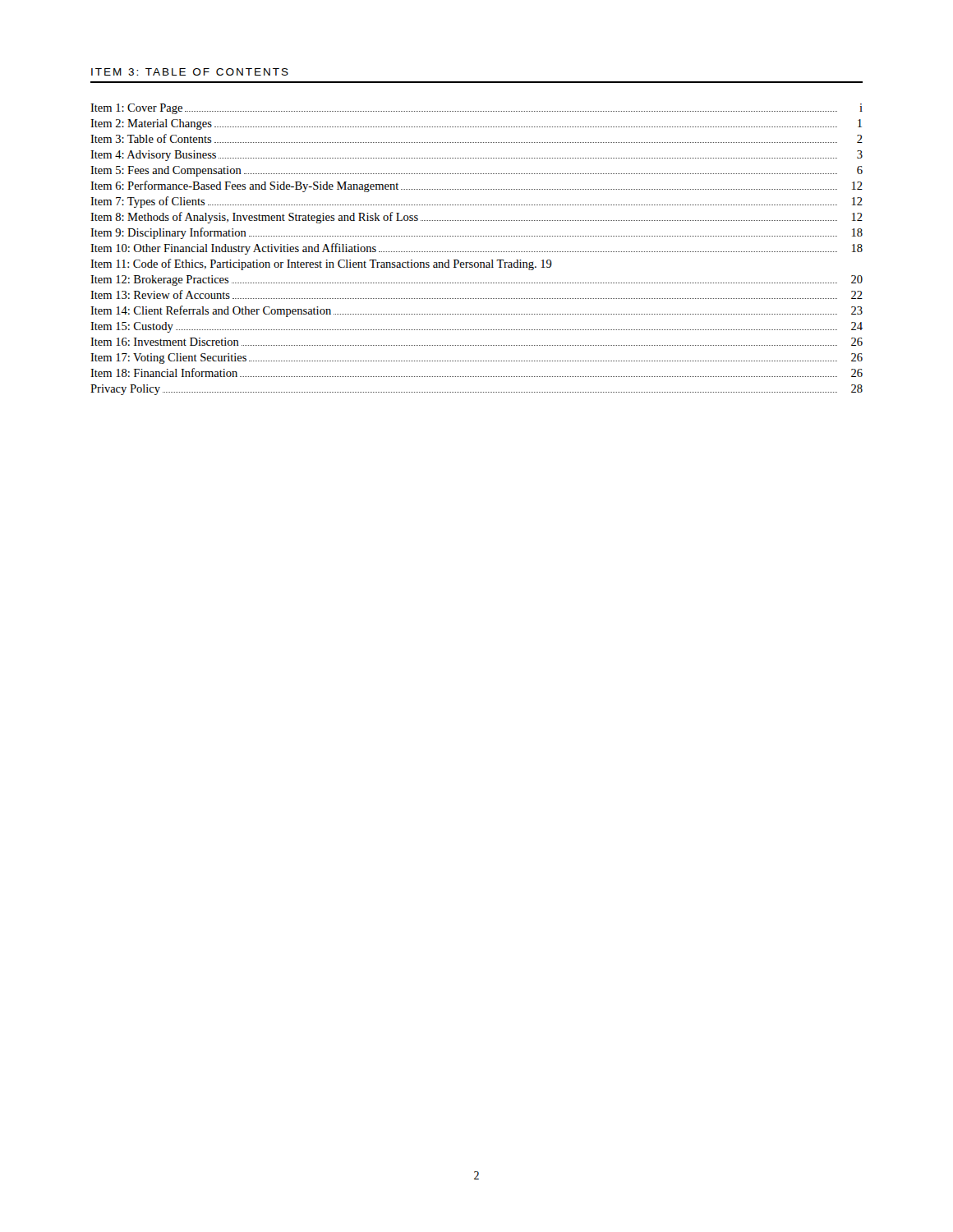Locate the text "Item 1: Cover Page i"
Screen dimensions: 1232x953
476,108
